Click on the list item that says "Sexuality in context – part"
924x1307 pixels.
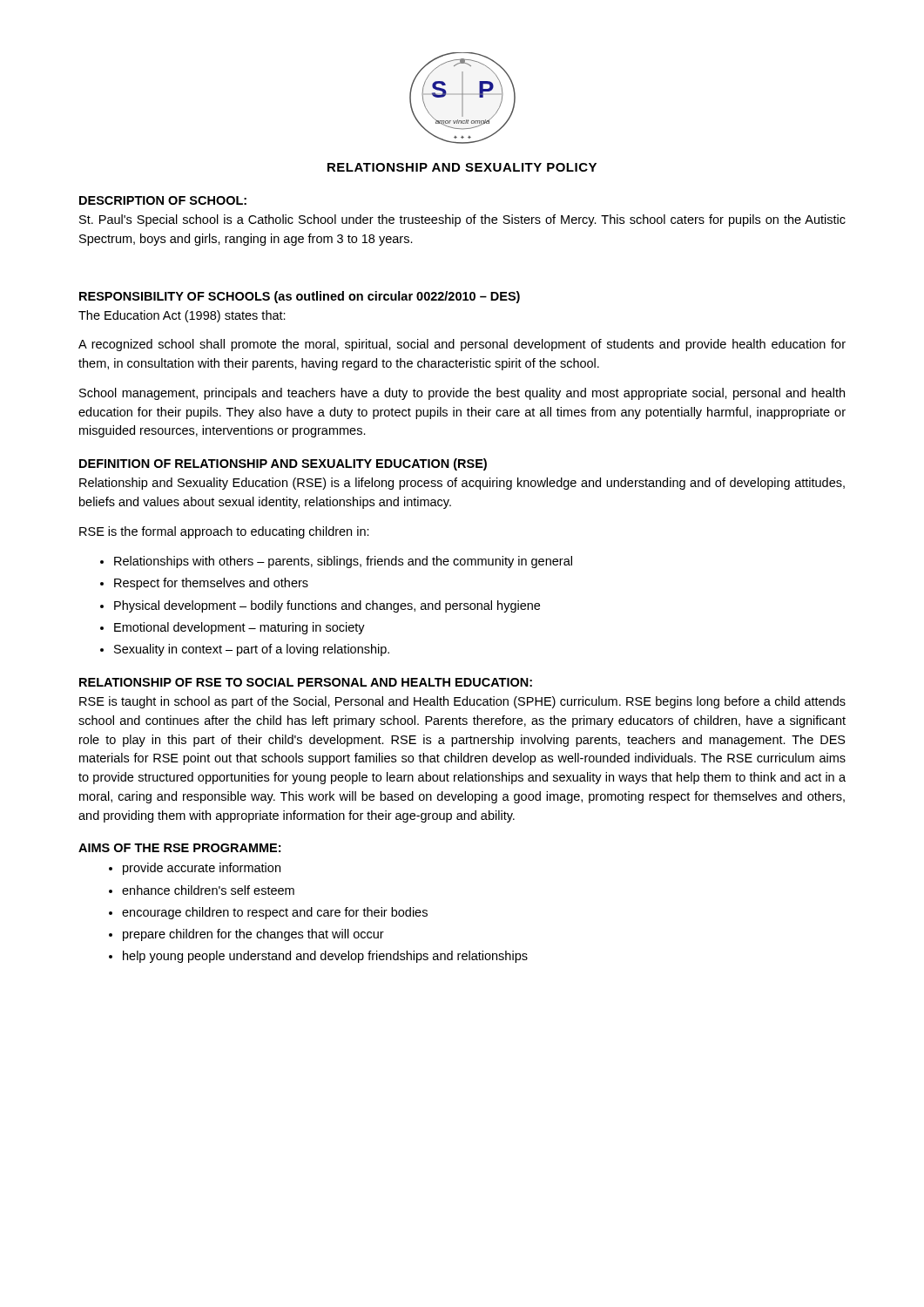click(x=252, y=649)
